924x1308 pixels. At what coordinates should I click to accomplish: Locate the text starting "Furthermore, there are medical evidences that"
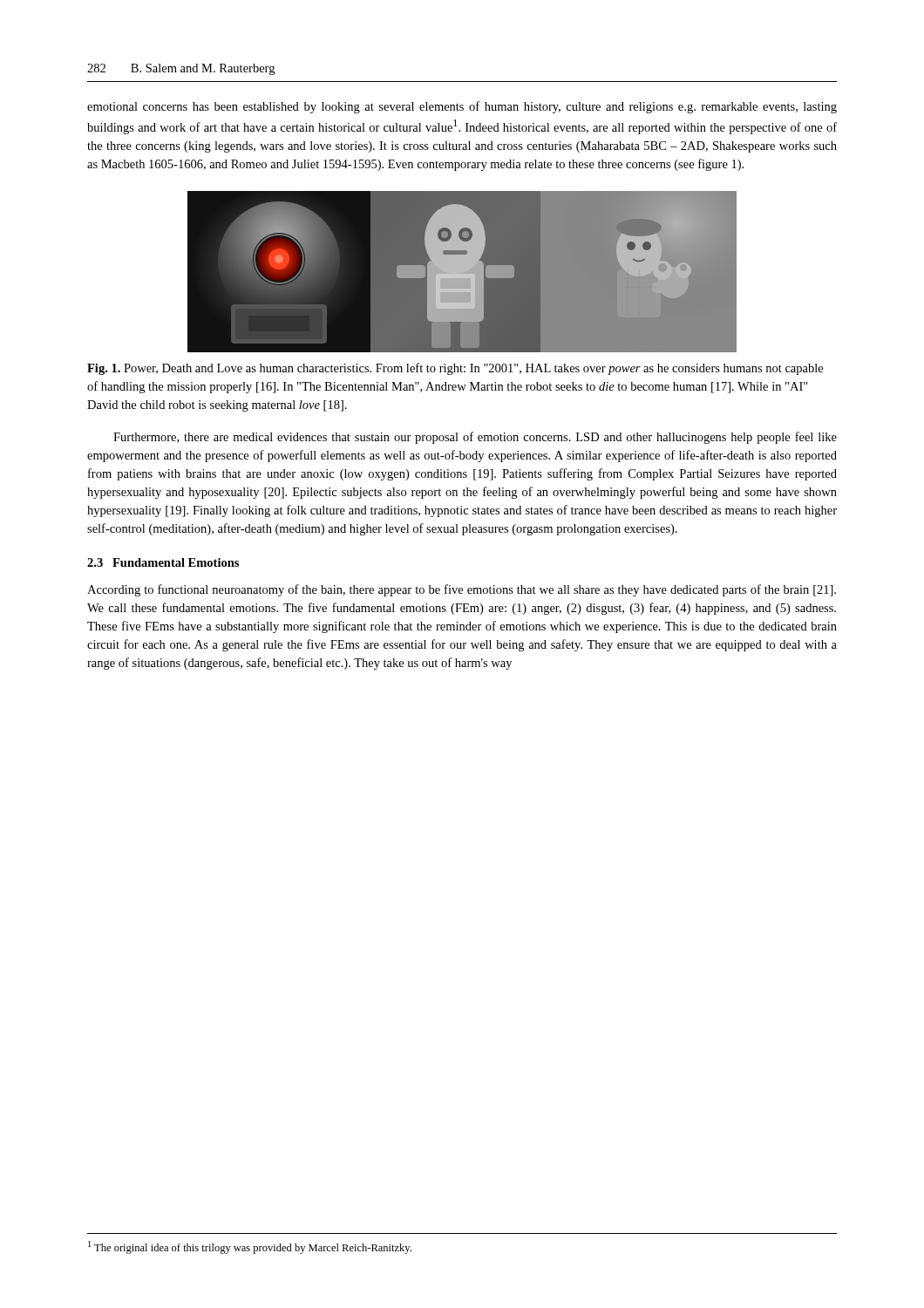(462, 483)
